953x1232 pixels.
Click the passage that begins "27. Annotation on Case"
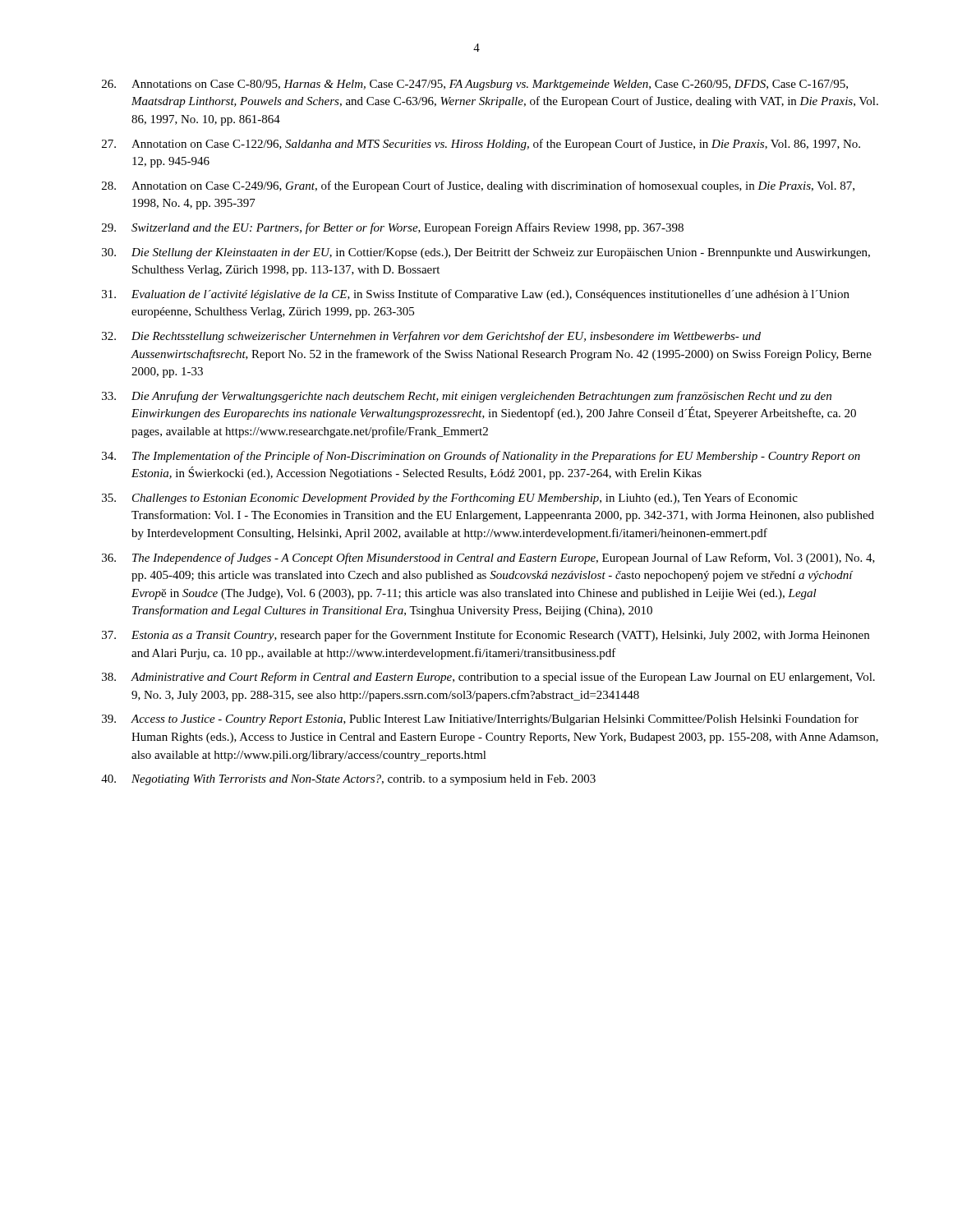(x=476, y=153)
